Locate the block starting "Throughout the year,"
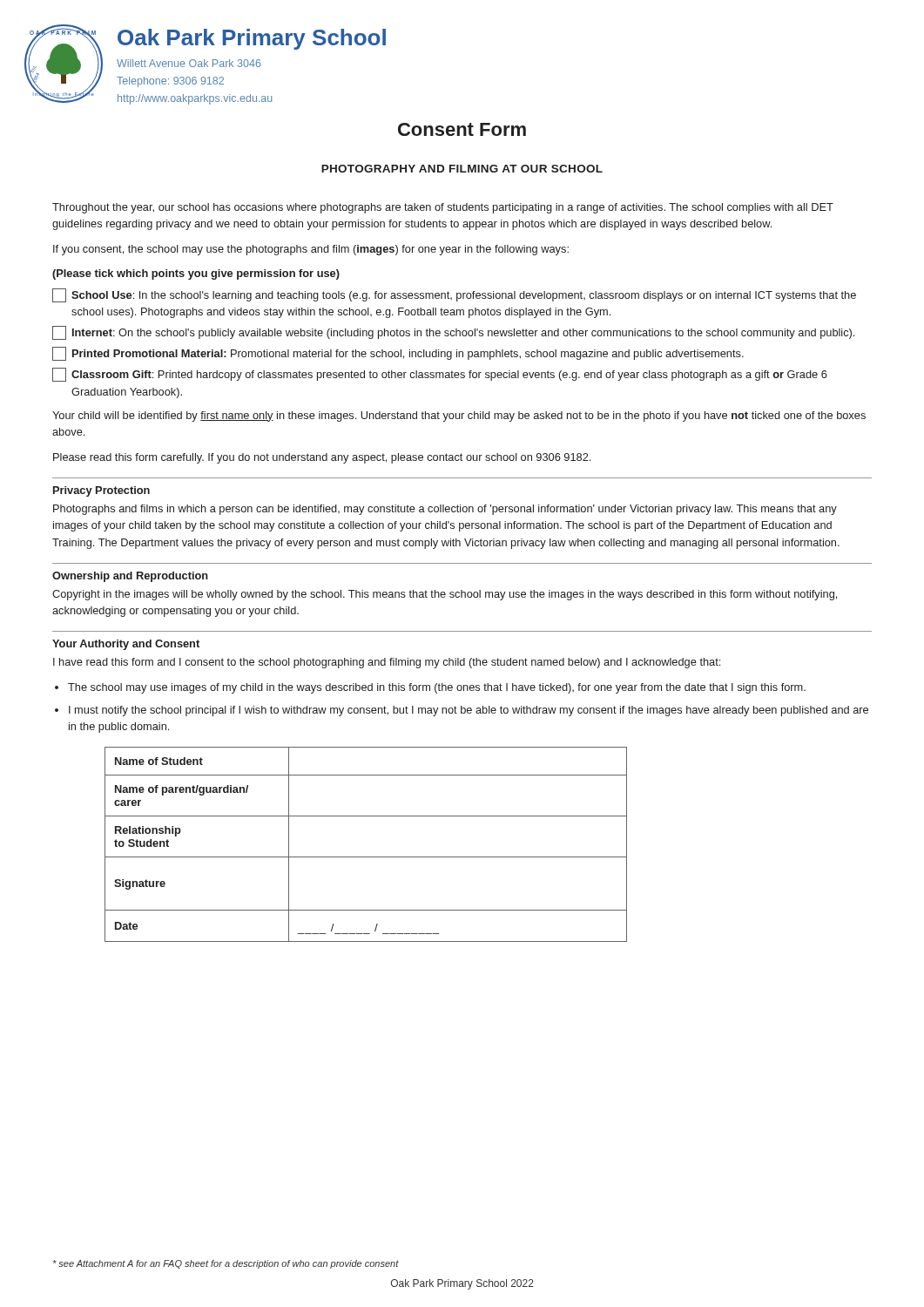 tap(443, 215)
